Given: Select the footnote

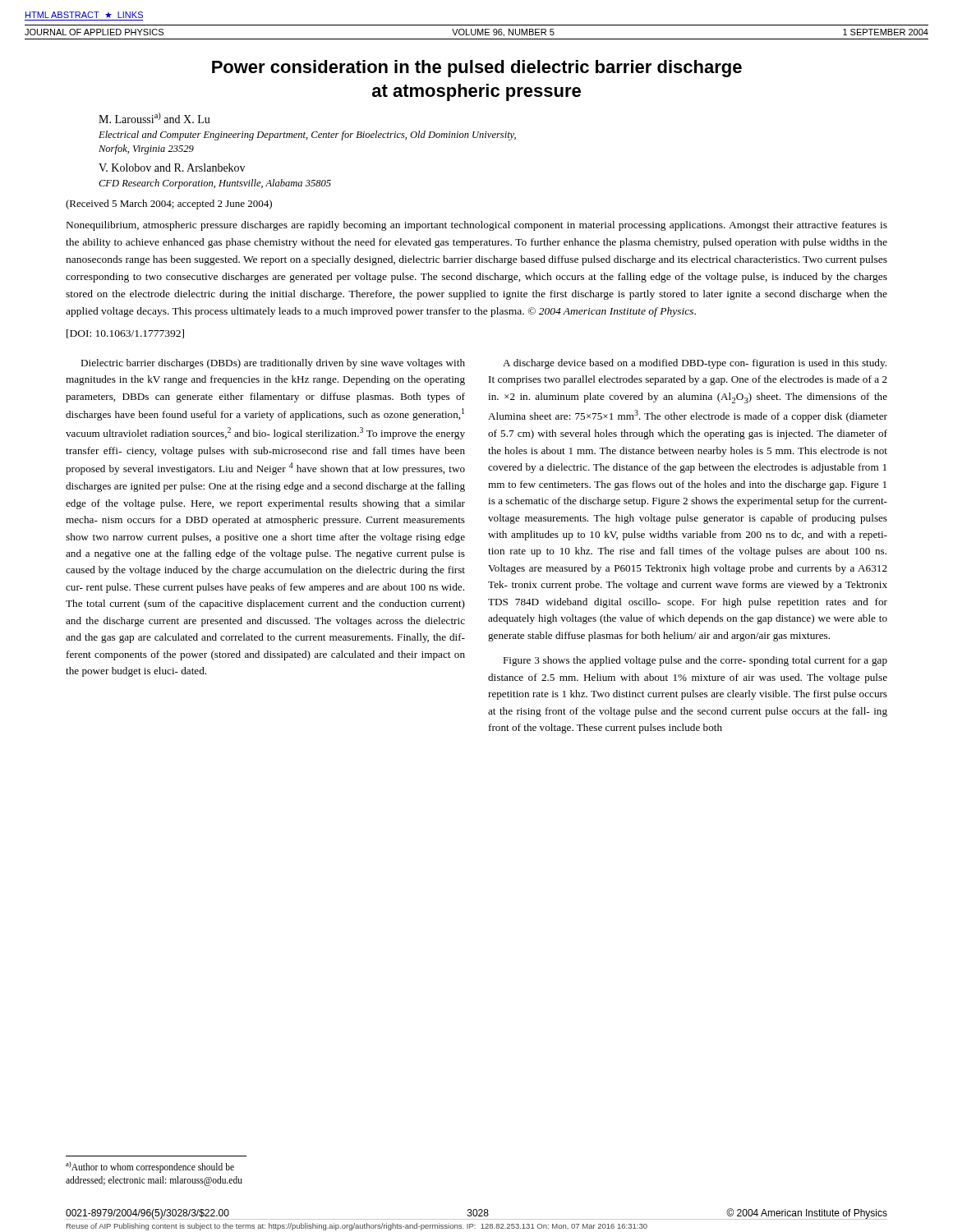Looking at the screenshot, I should pyautogui.click(x=154, y=1172).
